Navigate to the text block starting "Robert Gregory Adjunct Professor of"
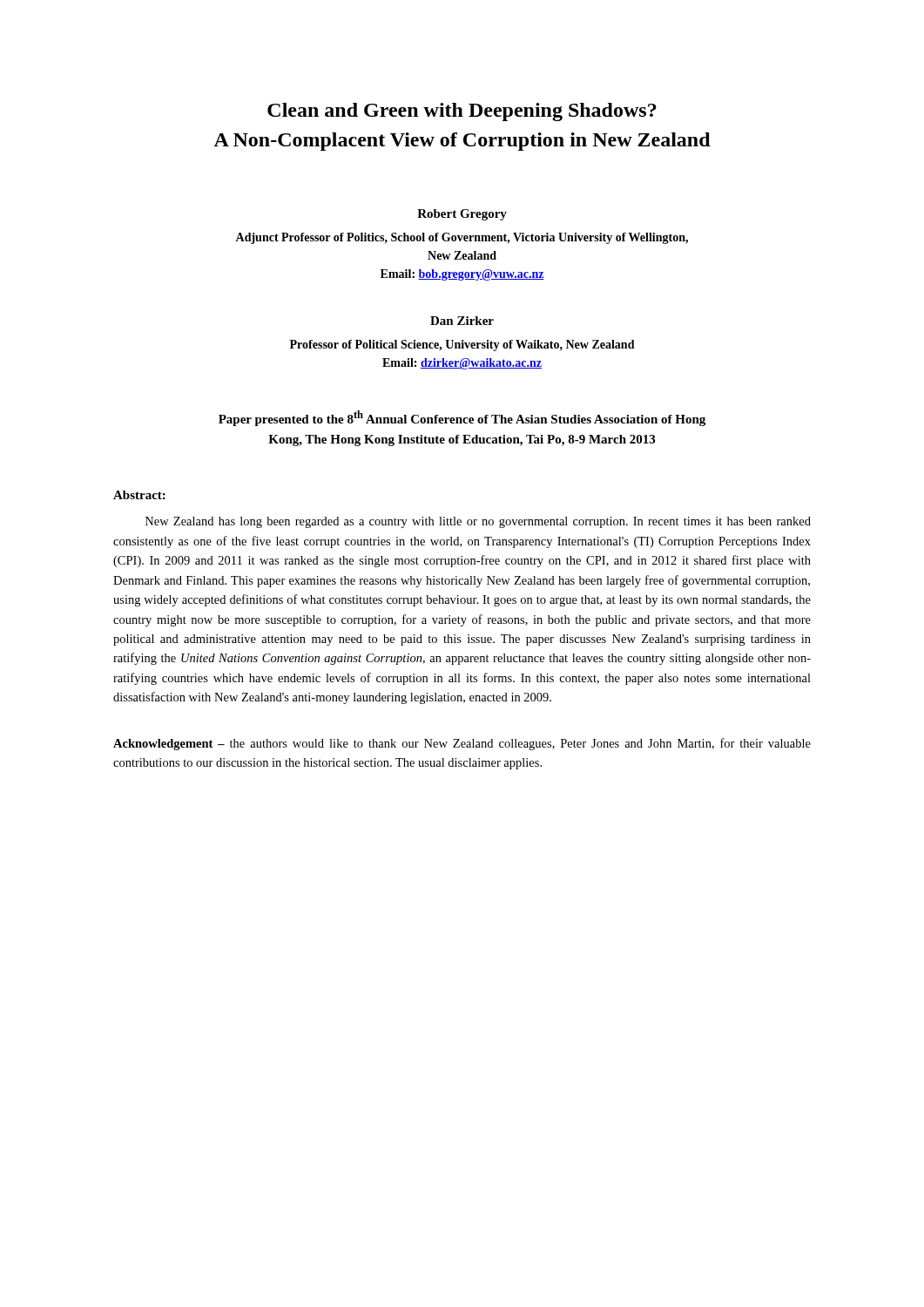This screenshot has width=924, height=1307. (x=462, y=245)
